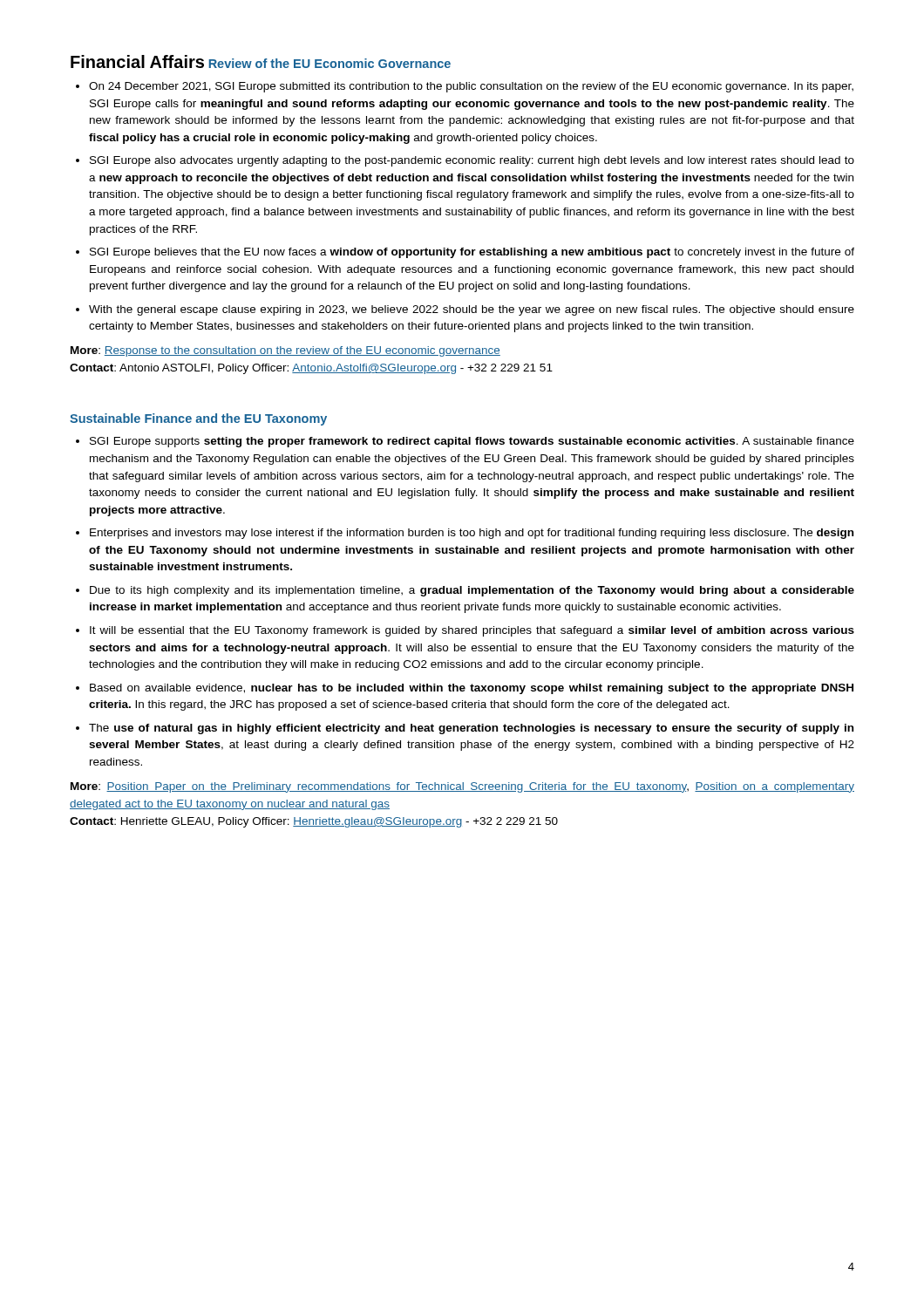Navigate to the element starting "Based on available evidence, nuclear has to"
This screenshot has width=924, height=1308.
click(x=472, y=696)
